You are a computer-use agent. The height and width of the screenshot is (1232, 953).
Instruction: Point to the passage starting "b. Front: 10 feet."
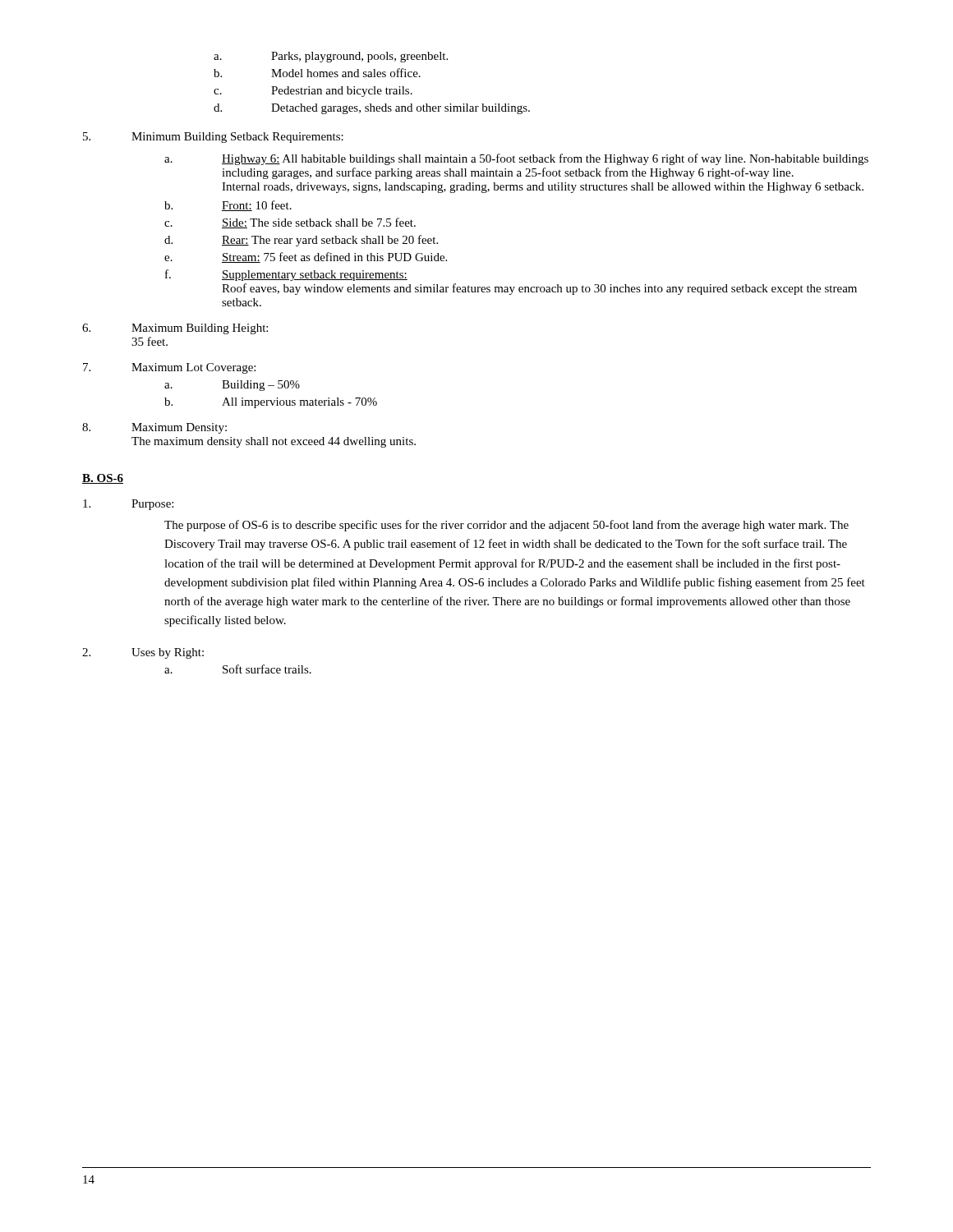[228, 206]
